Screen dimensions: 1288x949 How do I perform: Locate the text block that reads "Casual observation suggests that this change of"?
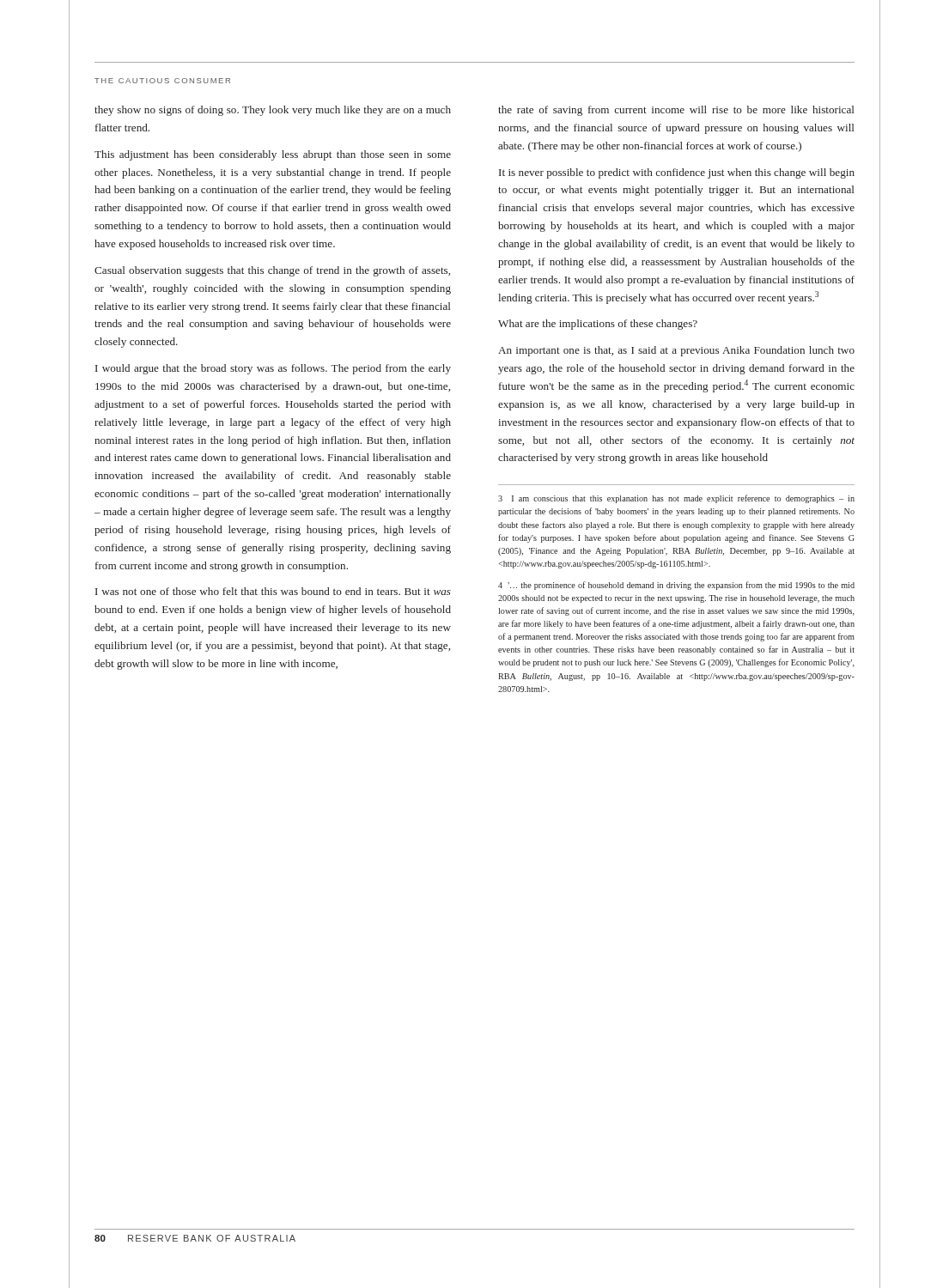point(273,307)
